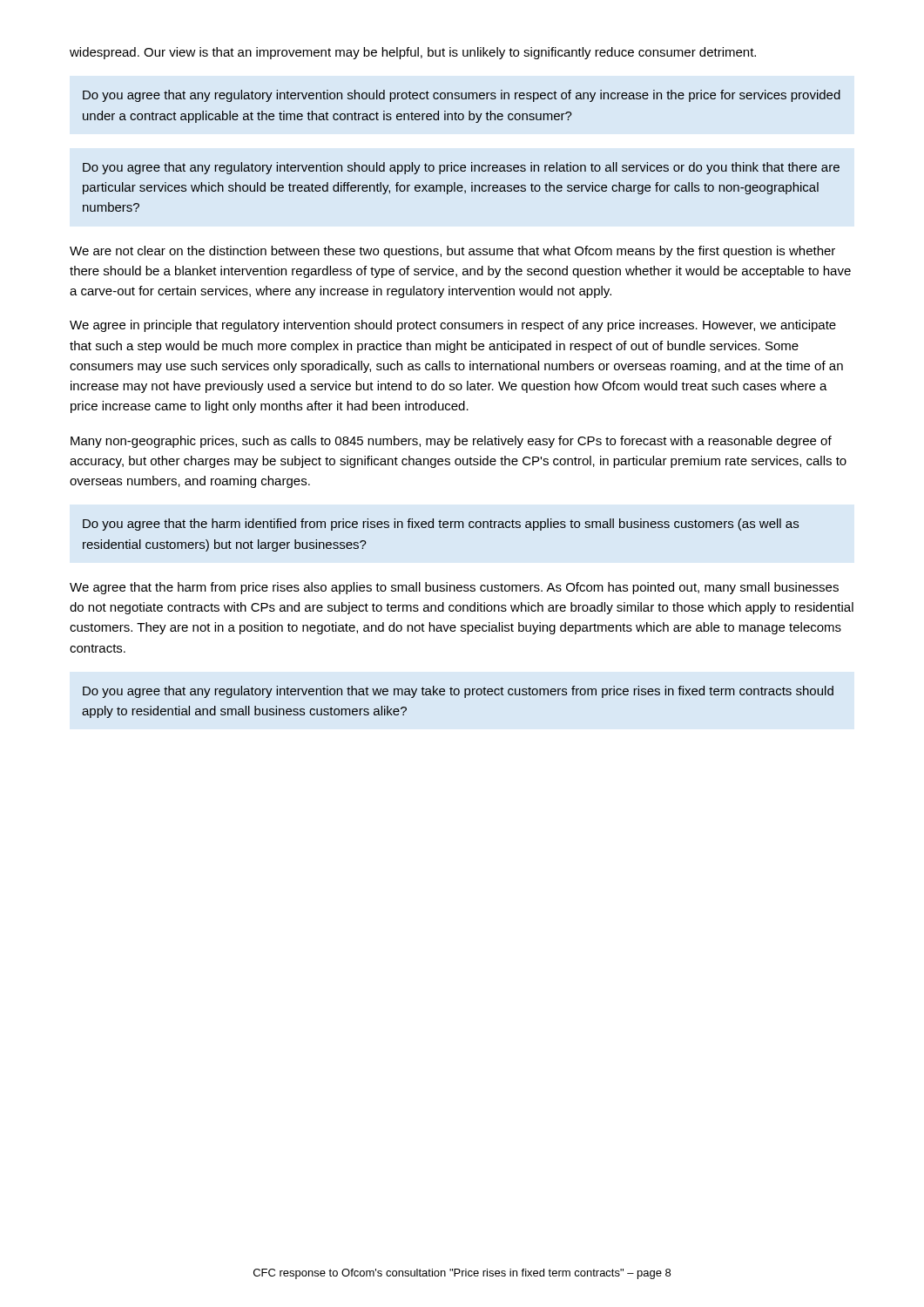Point to the block beginning "We are not clear on"
This screenshot has width=924, height=1307.
[x=460, y=270]
